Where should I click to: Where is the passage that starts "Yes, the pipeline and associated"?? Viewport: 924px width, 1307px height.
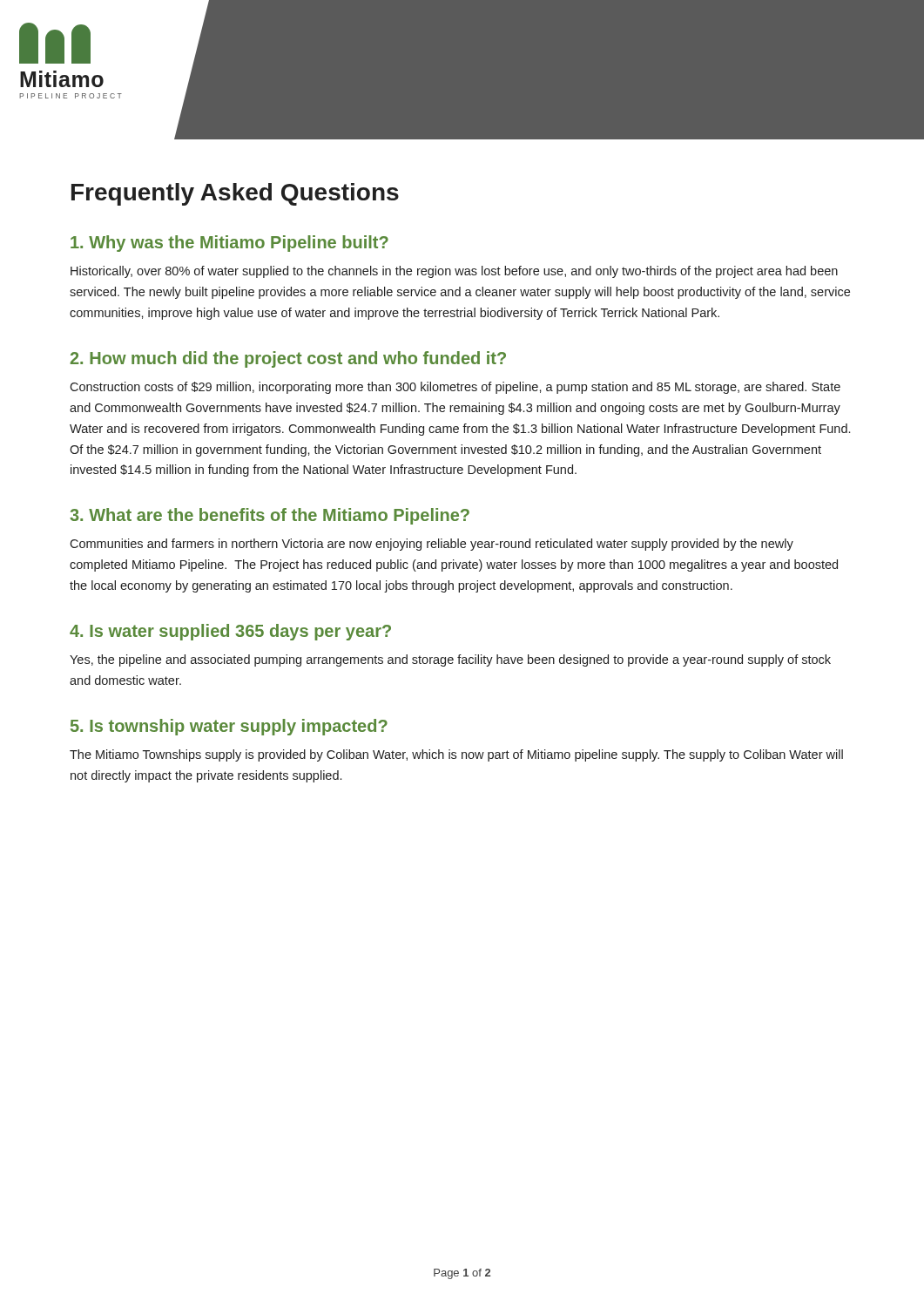450,670
